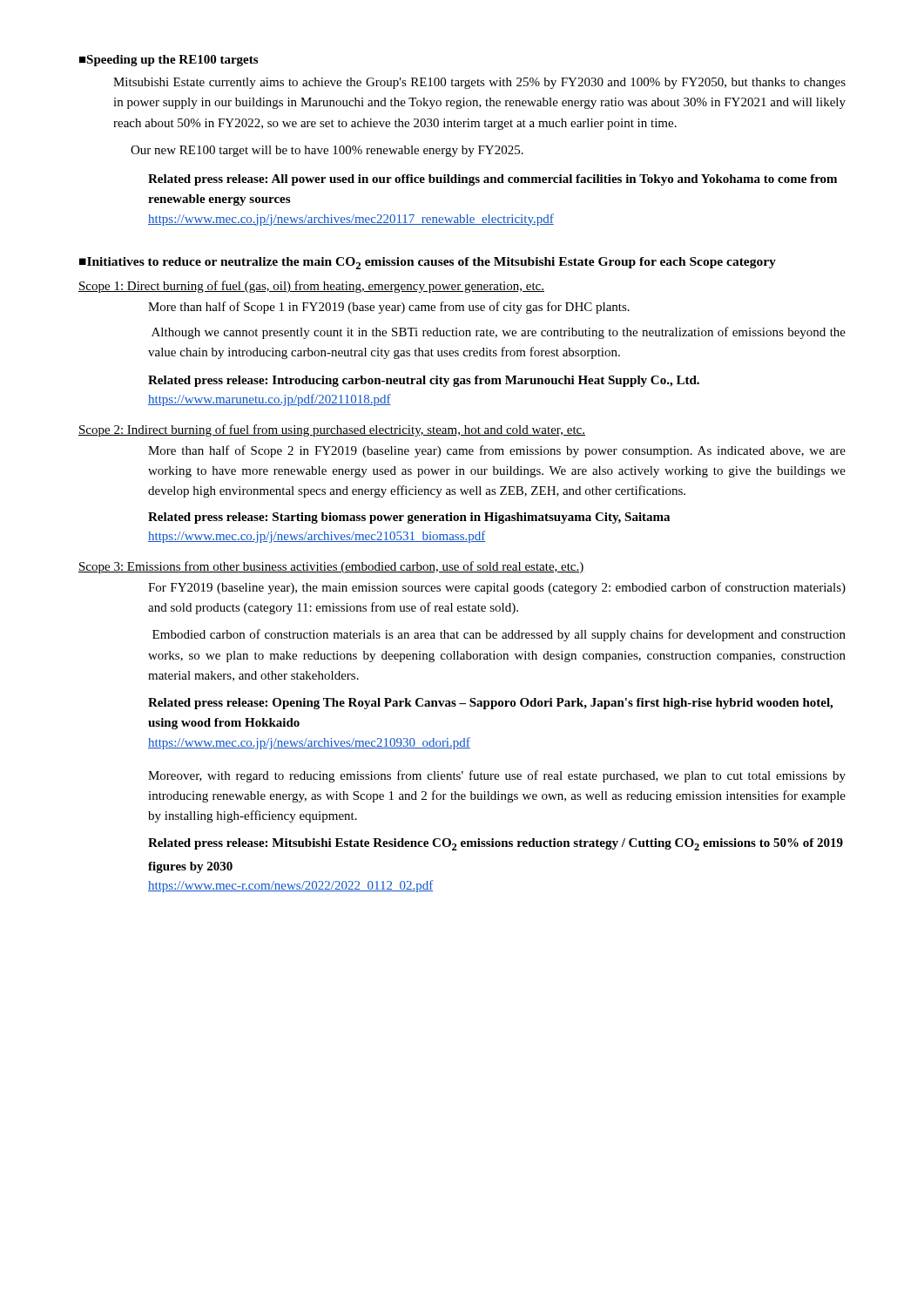Point to the section header beginning "■Initiatives to reduce or neutralize the main CO2"
This screenshot has width=924, height=1307.
tap(462, 262)
